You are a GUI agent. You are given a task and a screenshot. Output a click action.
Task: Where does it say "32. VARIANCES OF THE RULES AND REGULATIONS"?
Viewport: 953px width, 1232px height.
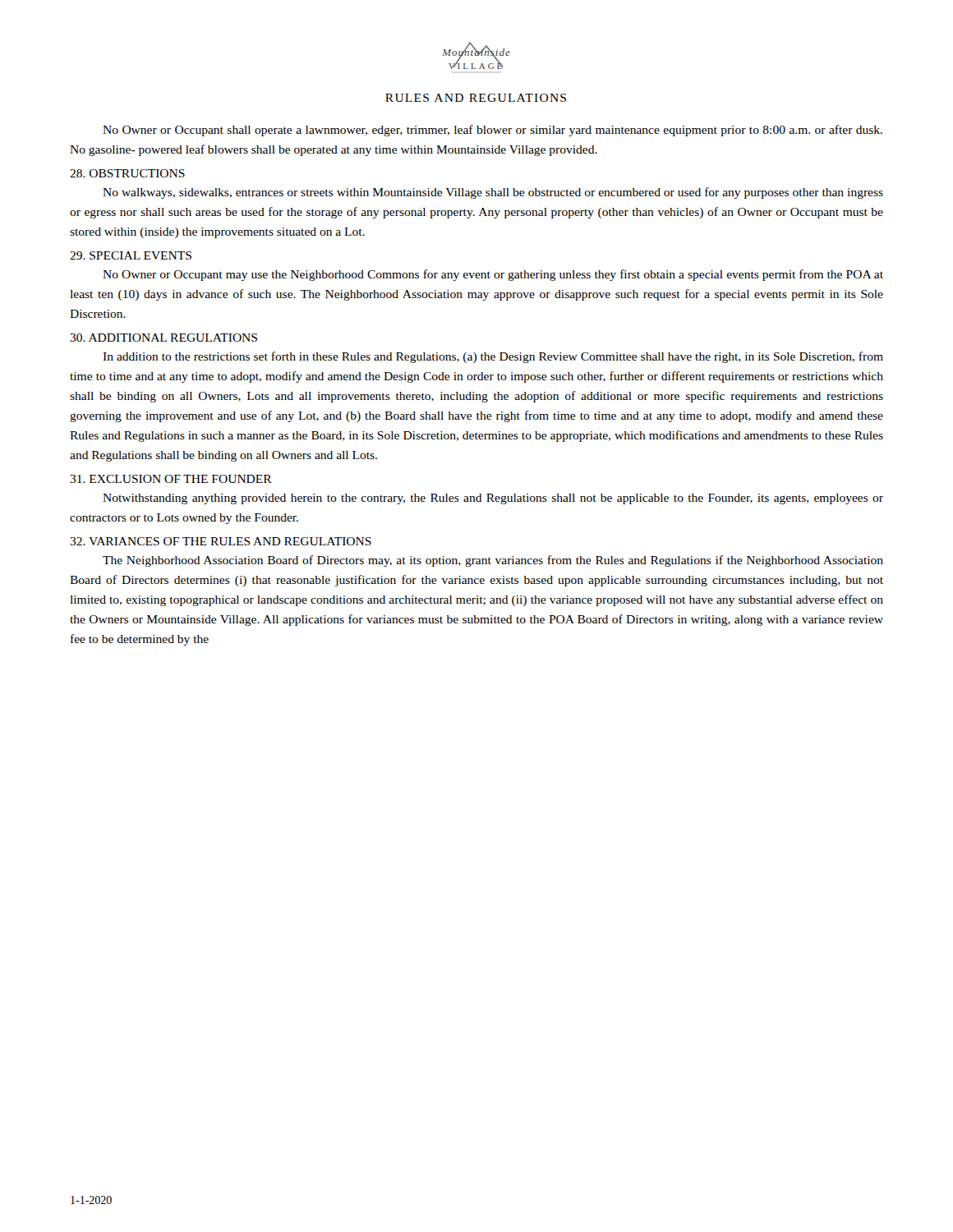(x=221, y=541)
